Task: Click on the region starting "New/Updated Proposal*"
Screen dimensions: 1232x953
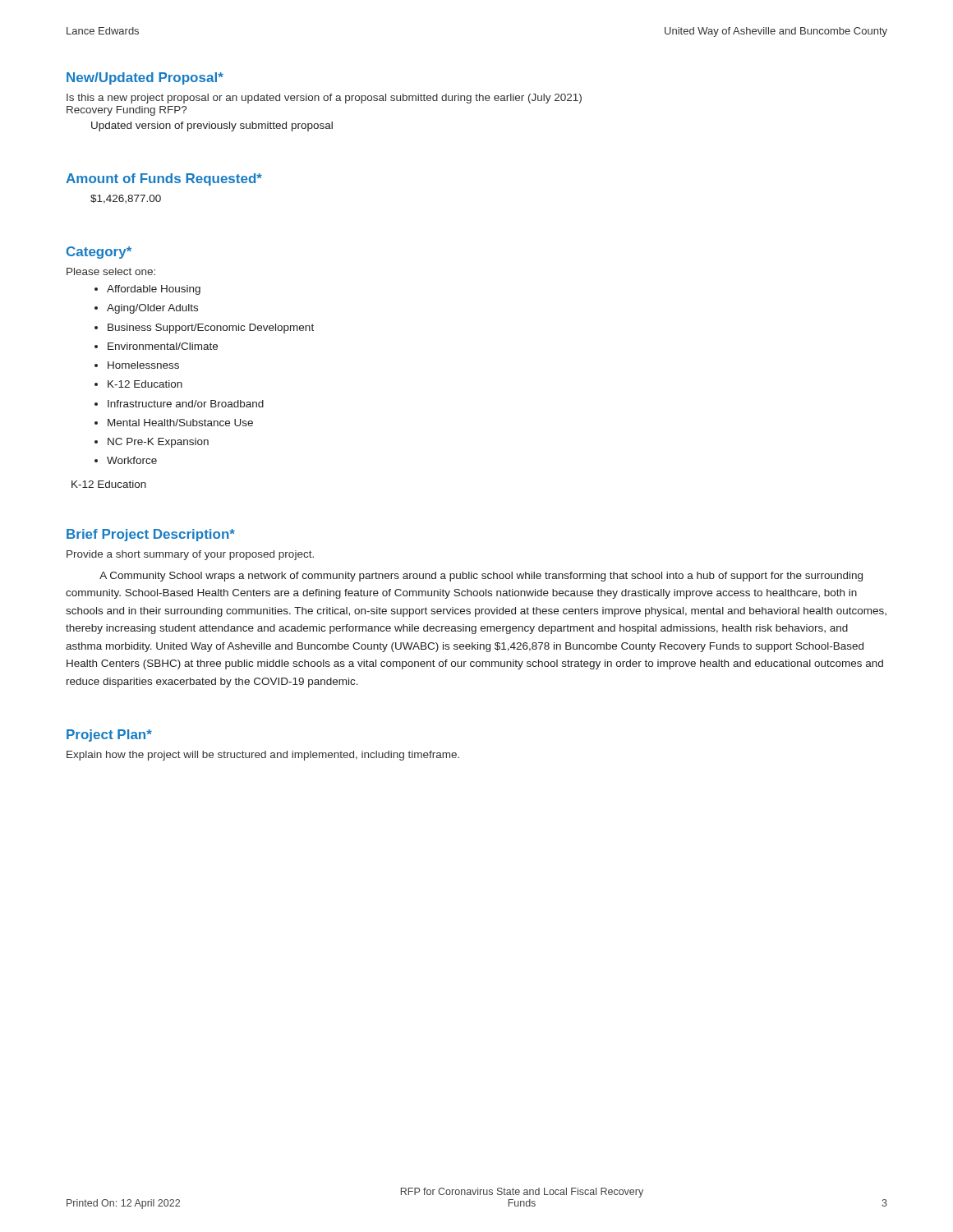Action: pos(145,78)
